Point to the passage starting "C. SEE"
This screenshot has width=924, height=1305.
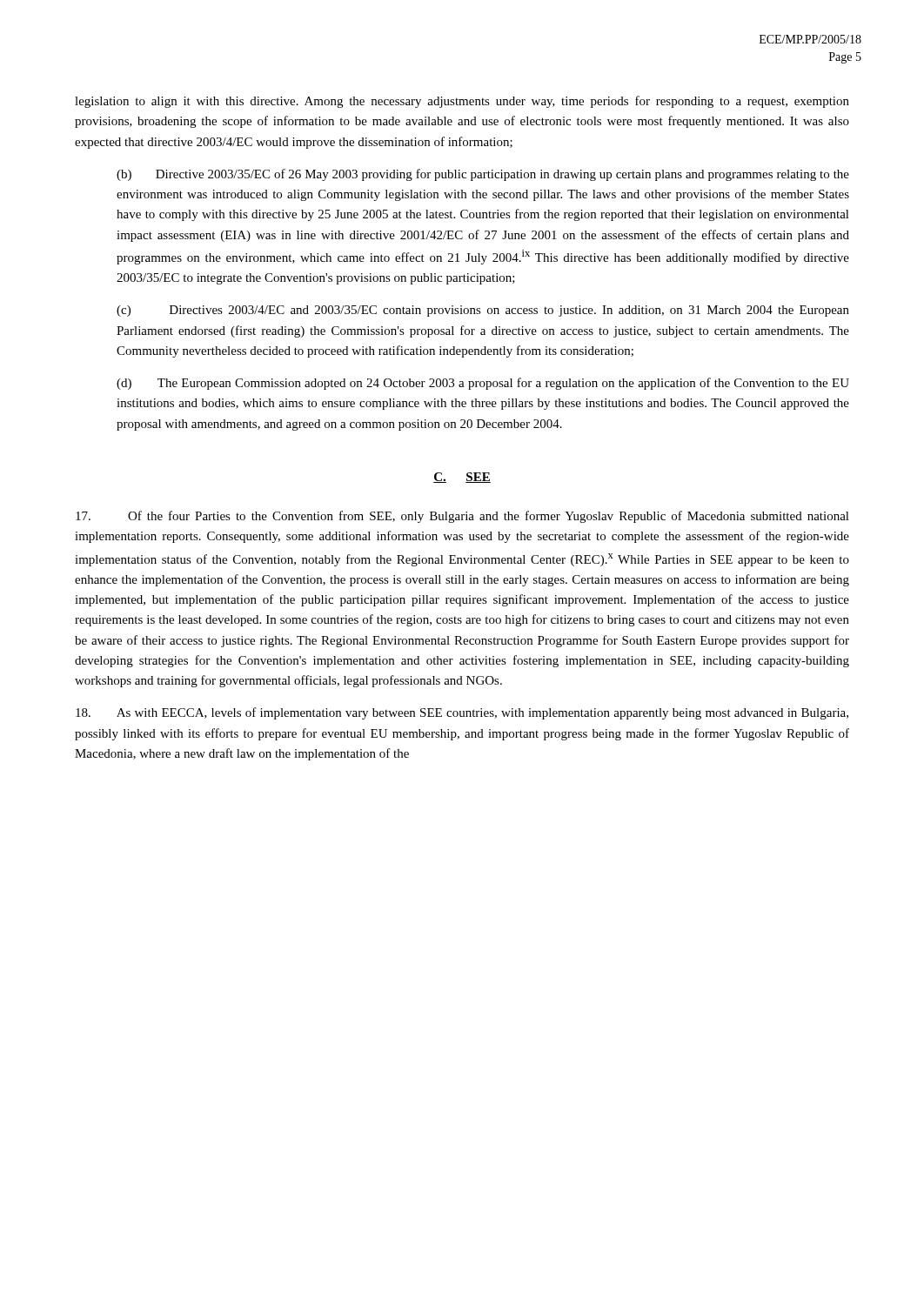(462, 477)
